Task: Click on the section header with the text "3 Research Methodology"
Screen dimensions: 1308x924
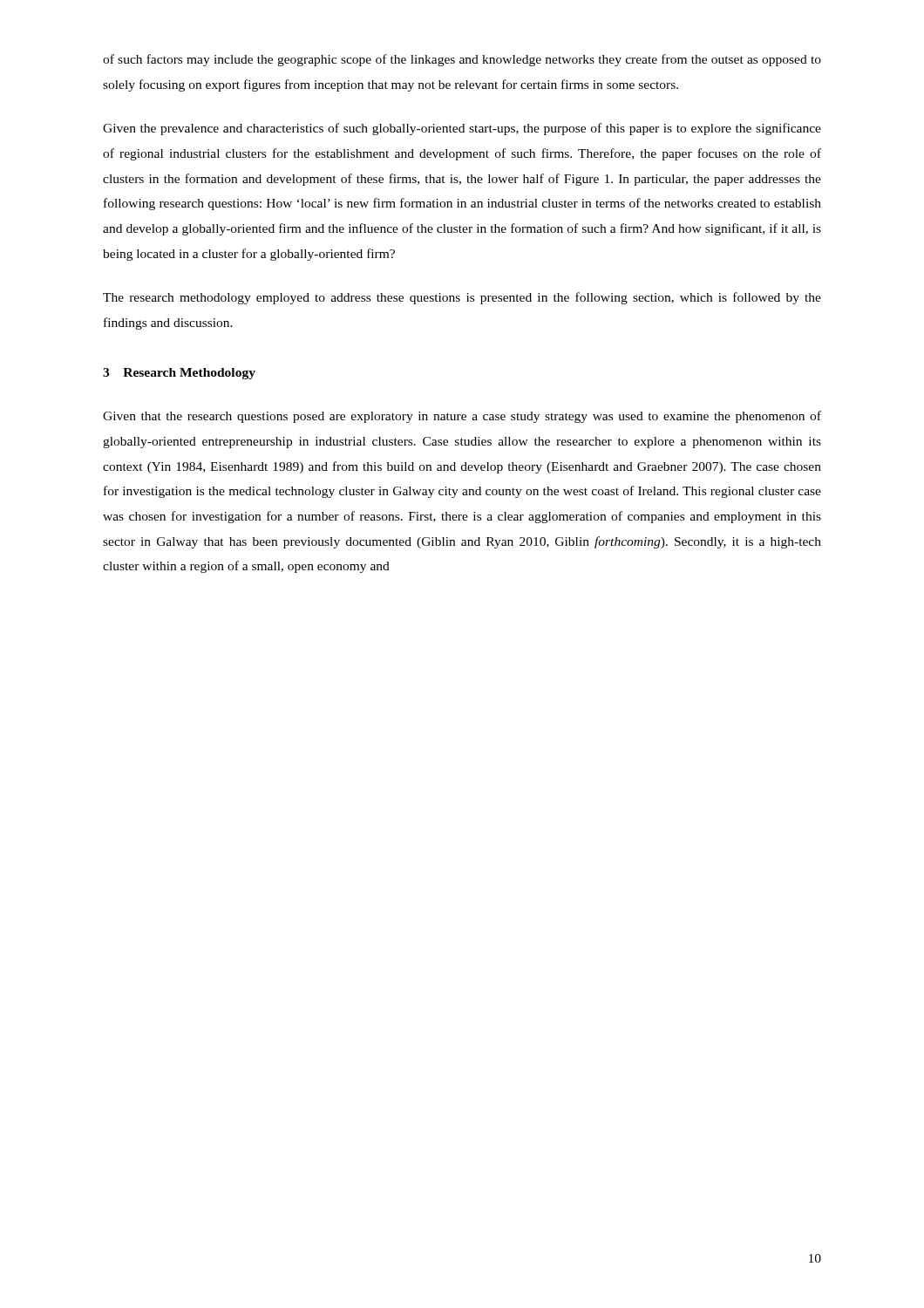Action: [179, 374]
